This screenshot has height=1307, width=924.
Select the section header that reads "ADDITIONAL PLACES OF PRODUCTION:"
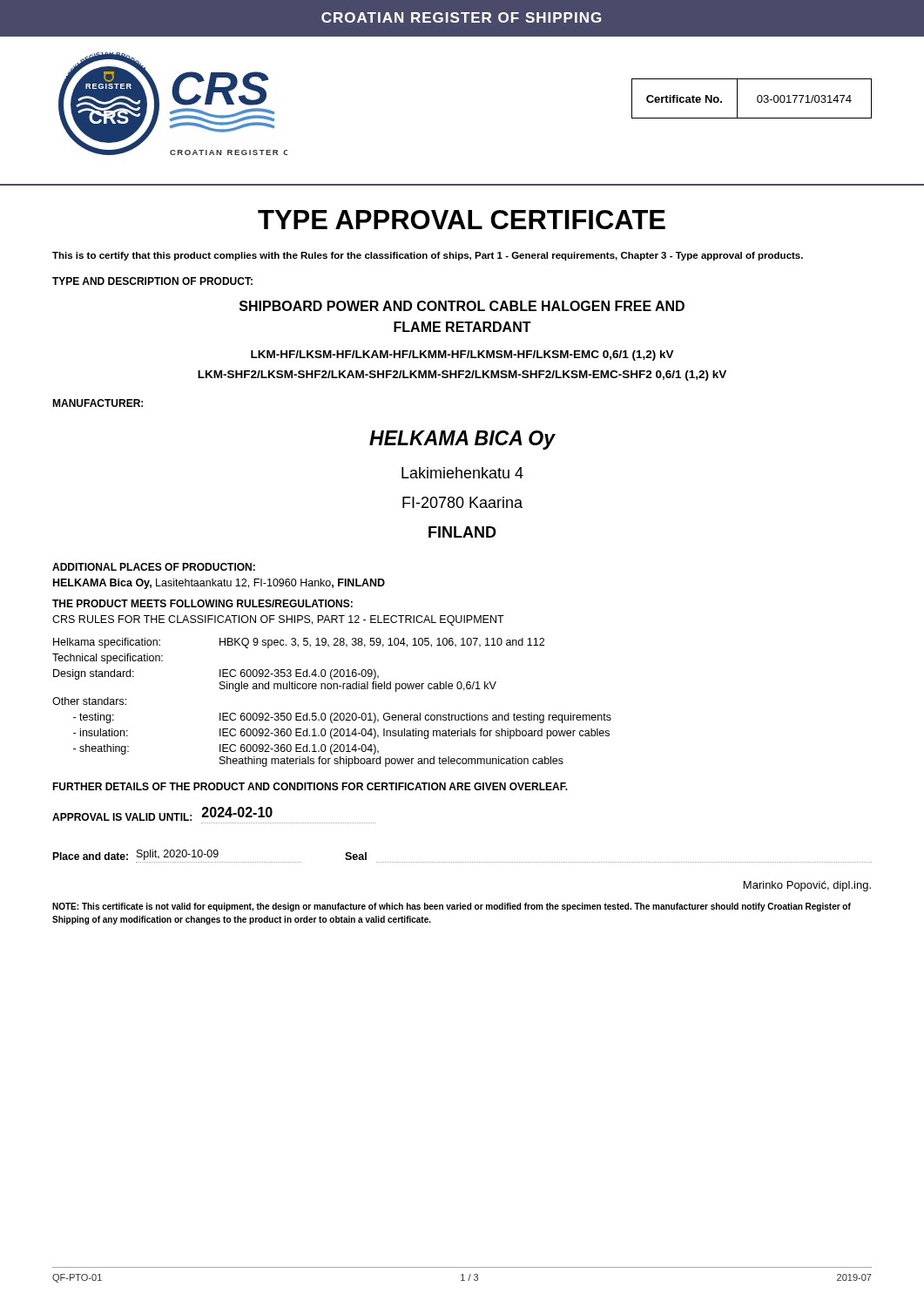pyautogui.click(x=154, y=568)
